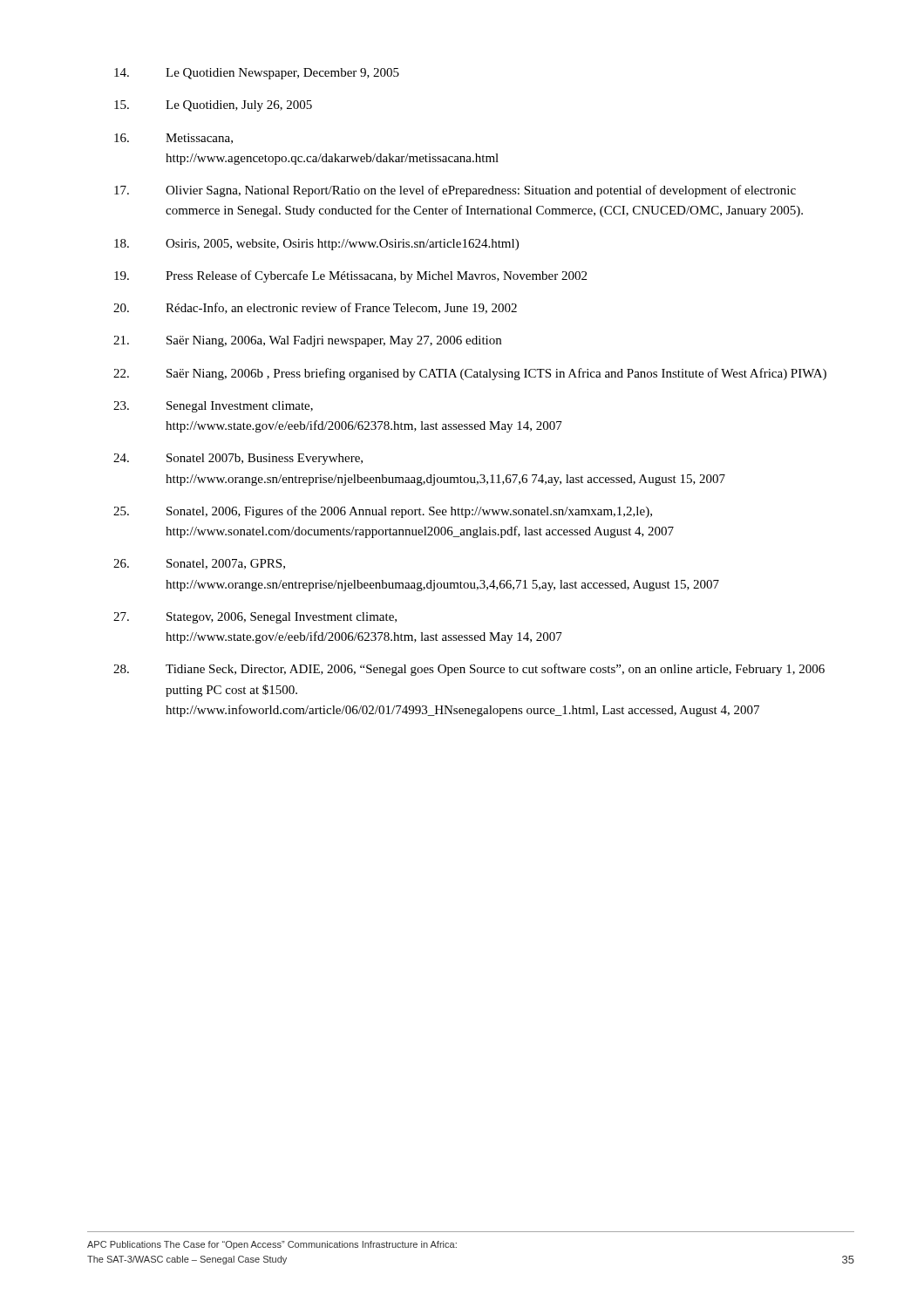Click on the region starting "14. Le Quotidien Newspaper, December 9, 2005"
The width and height of the screenshot is (924, 1308).
click(257, 74)
